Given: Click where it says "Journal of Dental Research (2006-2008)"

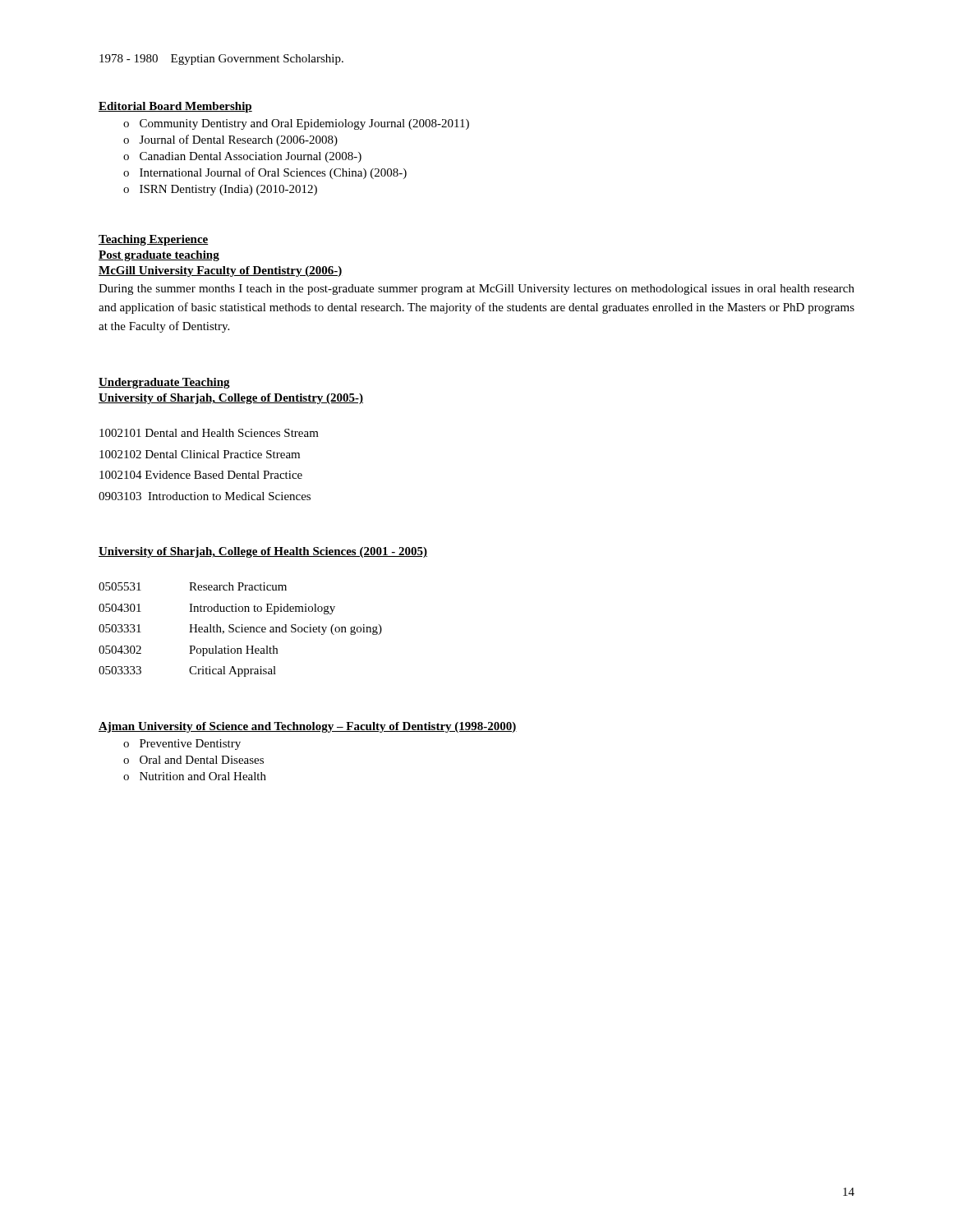Looking at the screenshot, I should pos(238,139).
